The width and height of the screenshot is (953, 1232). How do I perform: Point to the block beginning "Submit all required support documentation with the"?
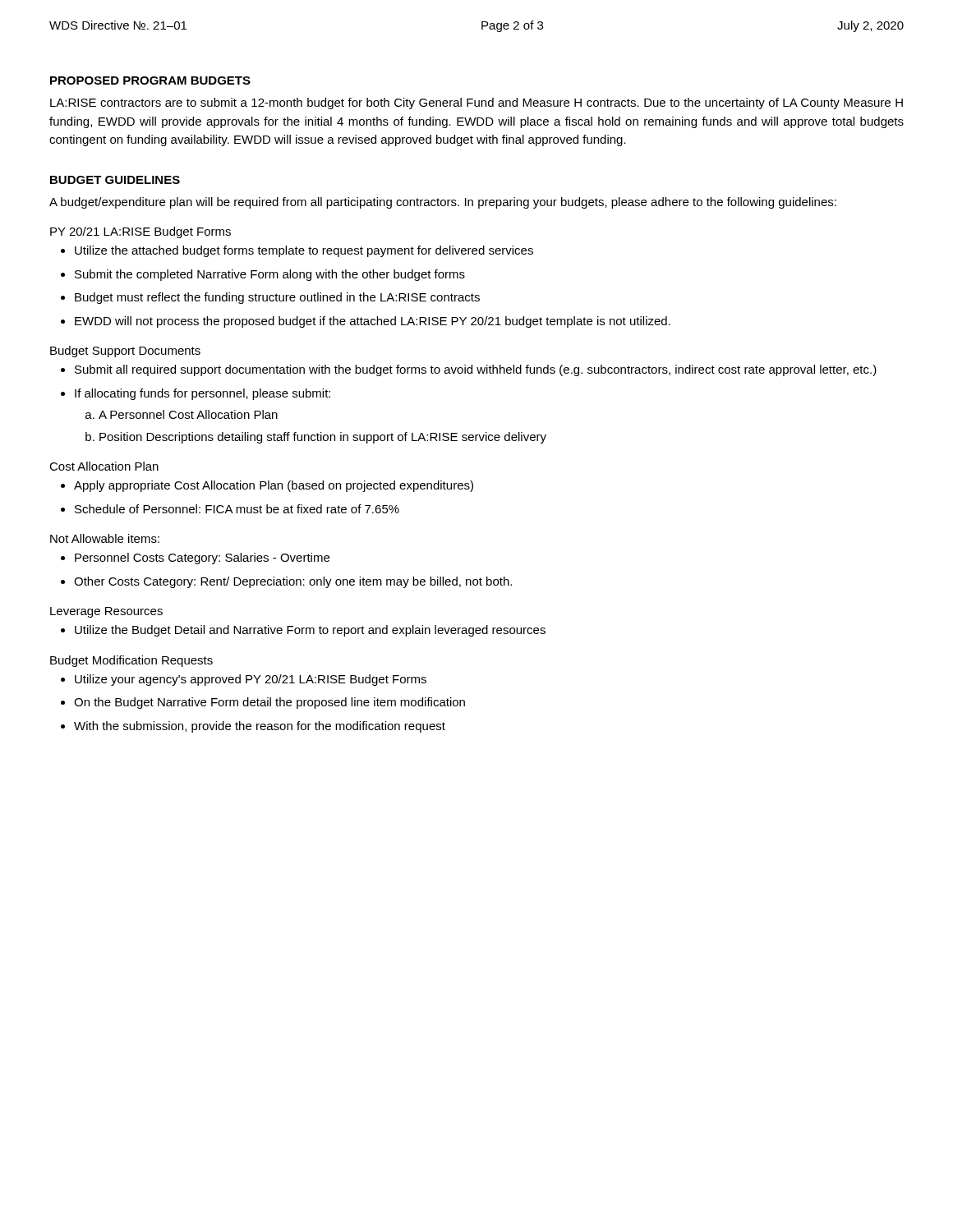coord(475,369)
